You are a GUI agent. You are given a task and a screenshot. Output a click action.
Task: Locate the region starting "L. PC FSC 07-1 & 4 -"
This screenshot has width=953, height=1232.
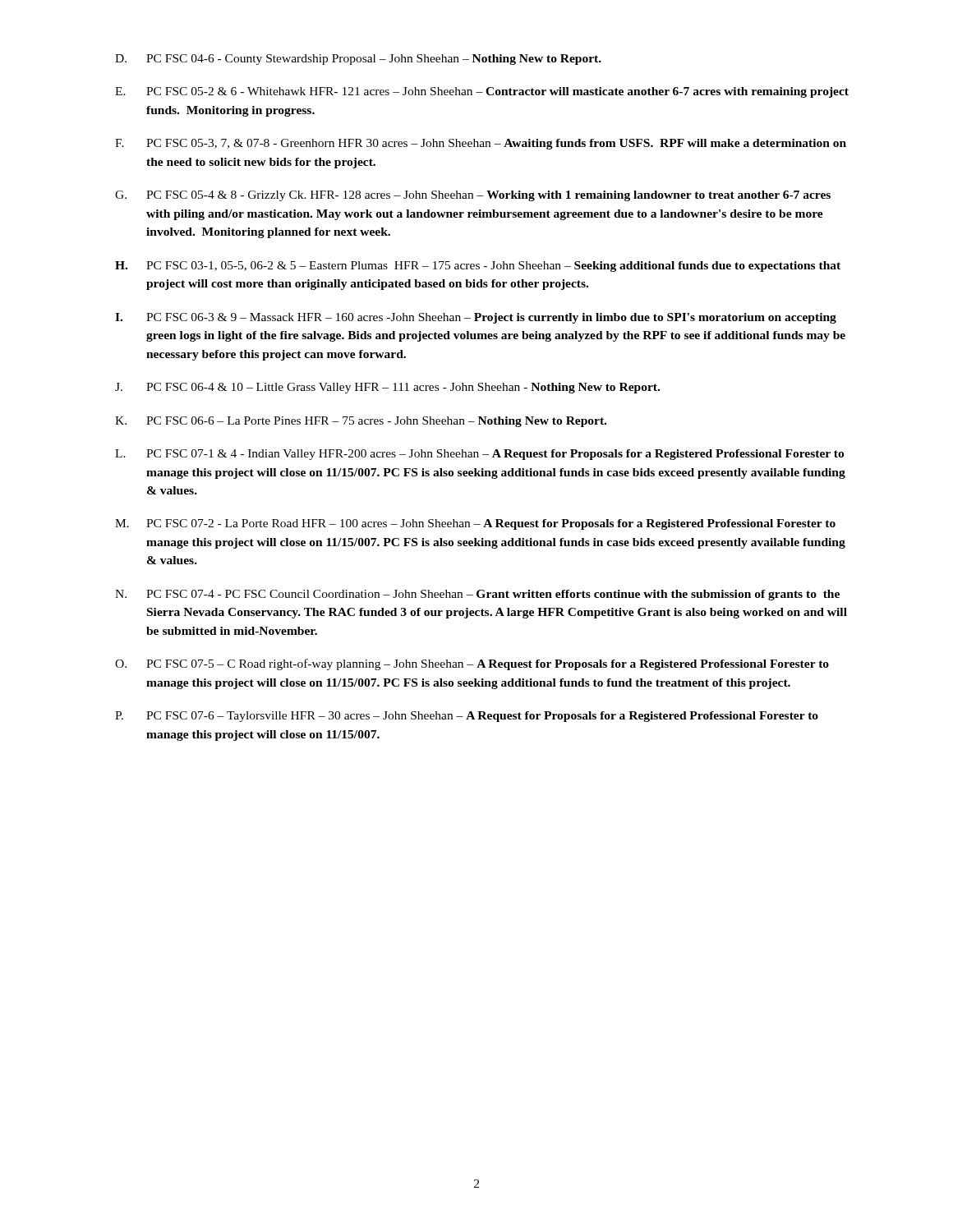485,472
